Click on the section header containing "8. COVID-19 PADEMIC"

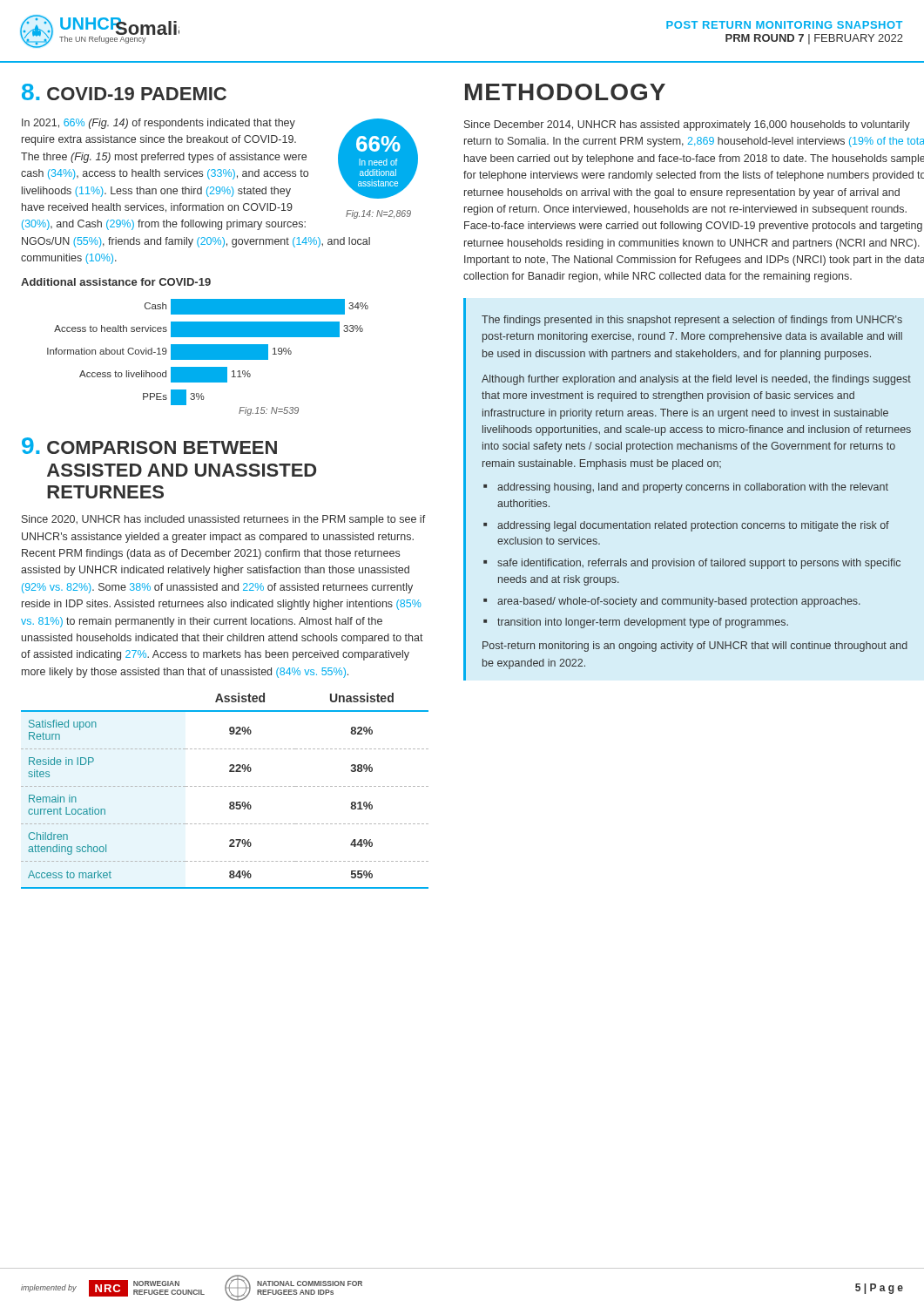pyautogui.click(x=124, y=92)
